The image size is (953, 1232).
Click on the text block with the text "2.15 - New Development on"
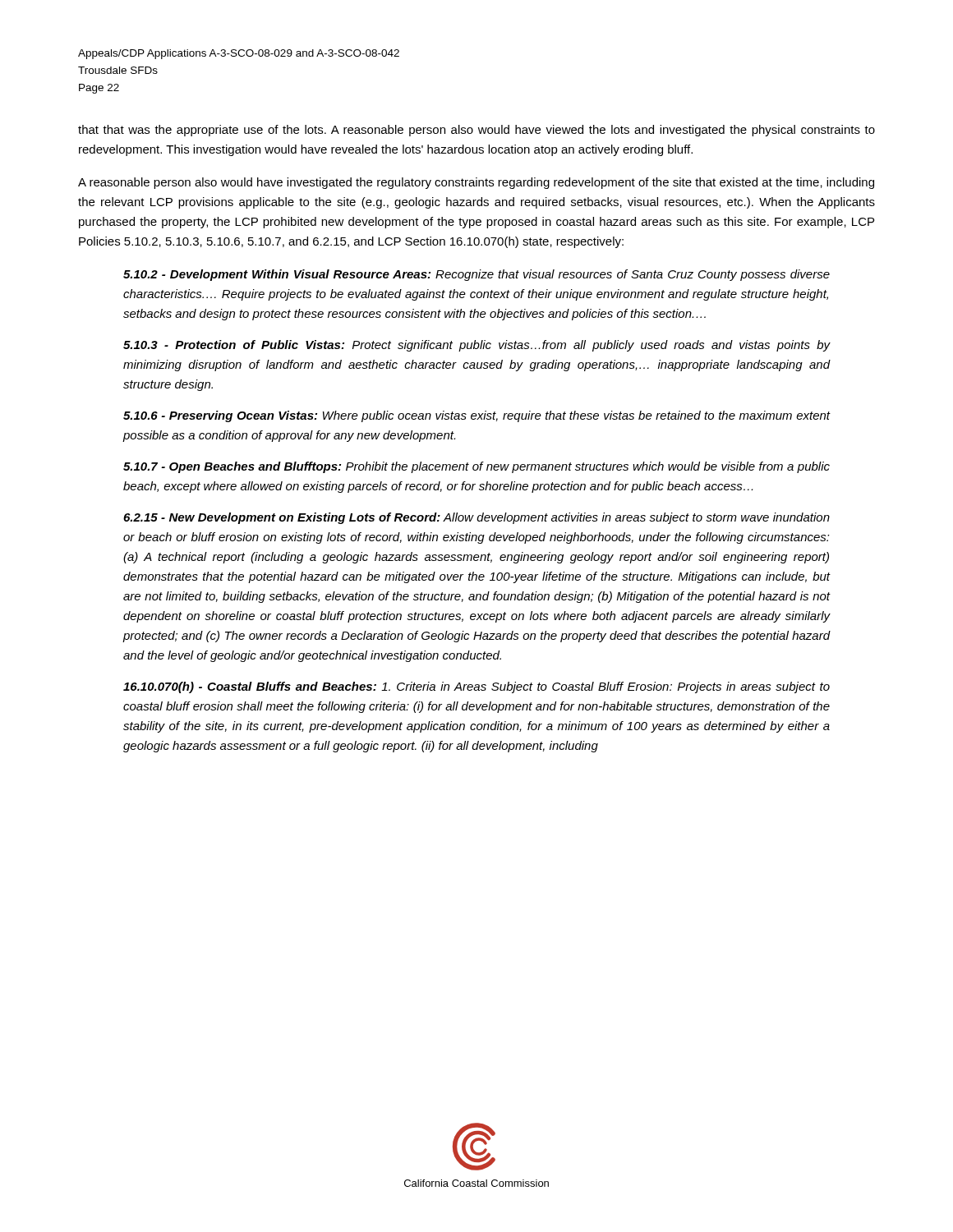click(x=476, y=586)
